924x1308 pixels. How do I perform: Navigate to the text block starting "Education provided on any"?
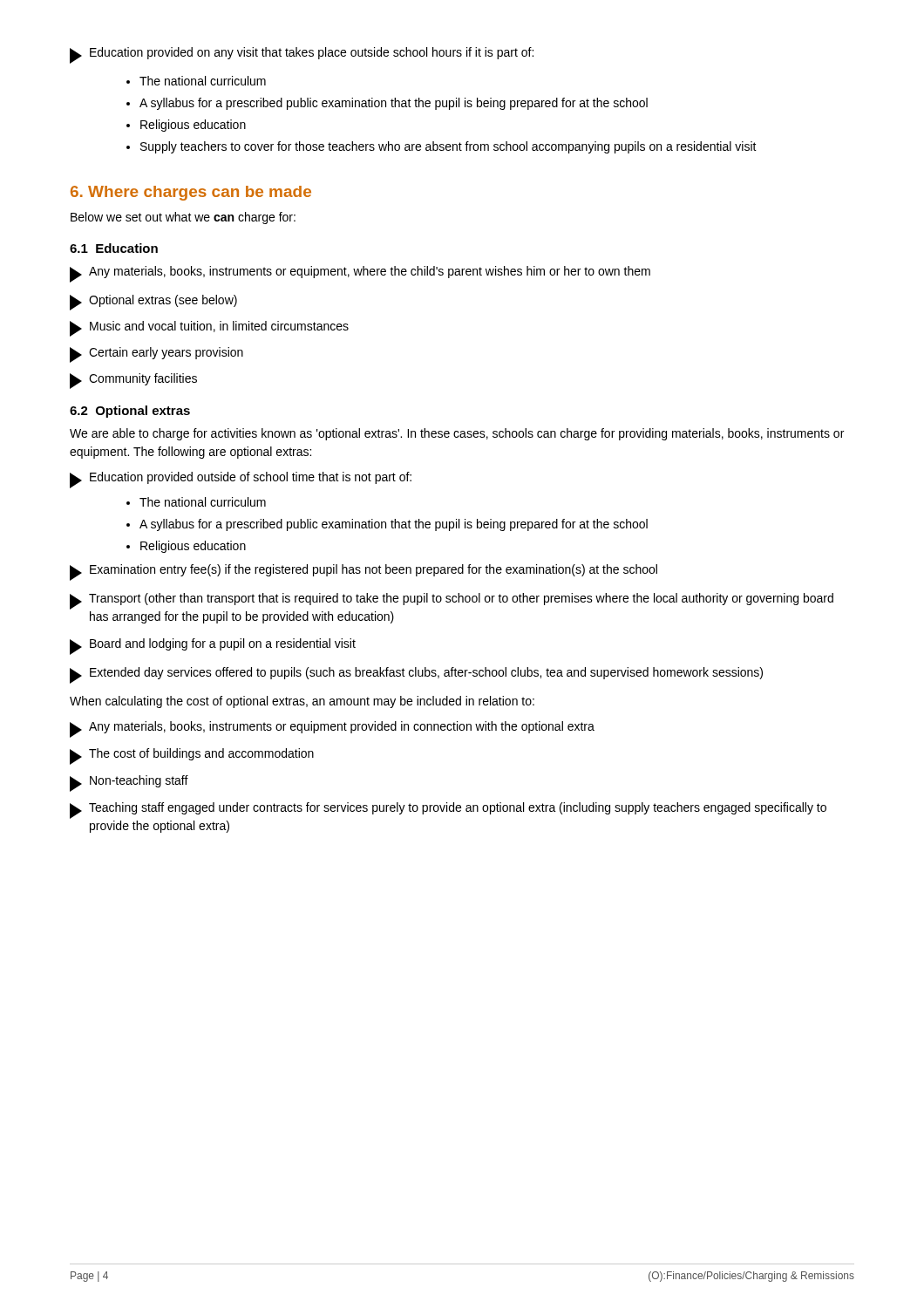point(302,54)
